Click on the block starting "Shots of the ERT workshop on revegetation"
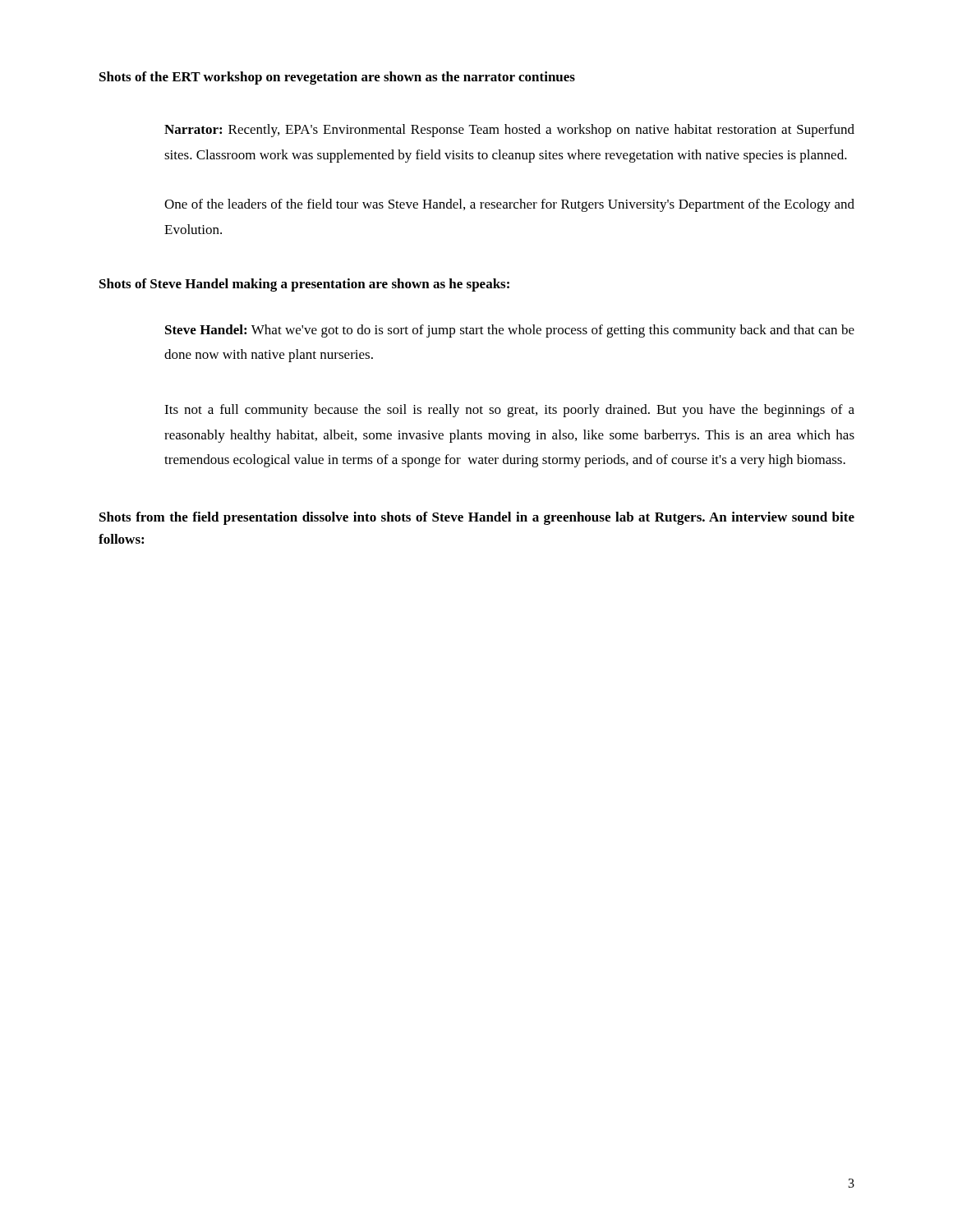Viewport: 953px width, 1232px height. click(337, 77)
